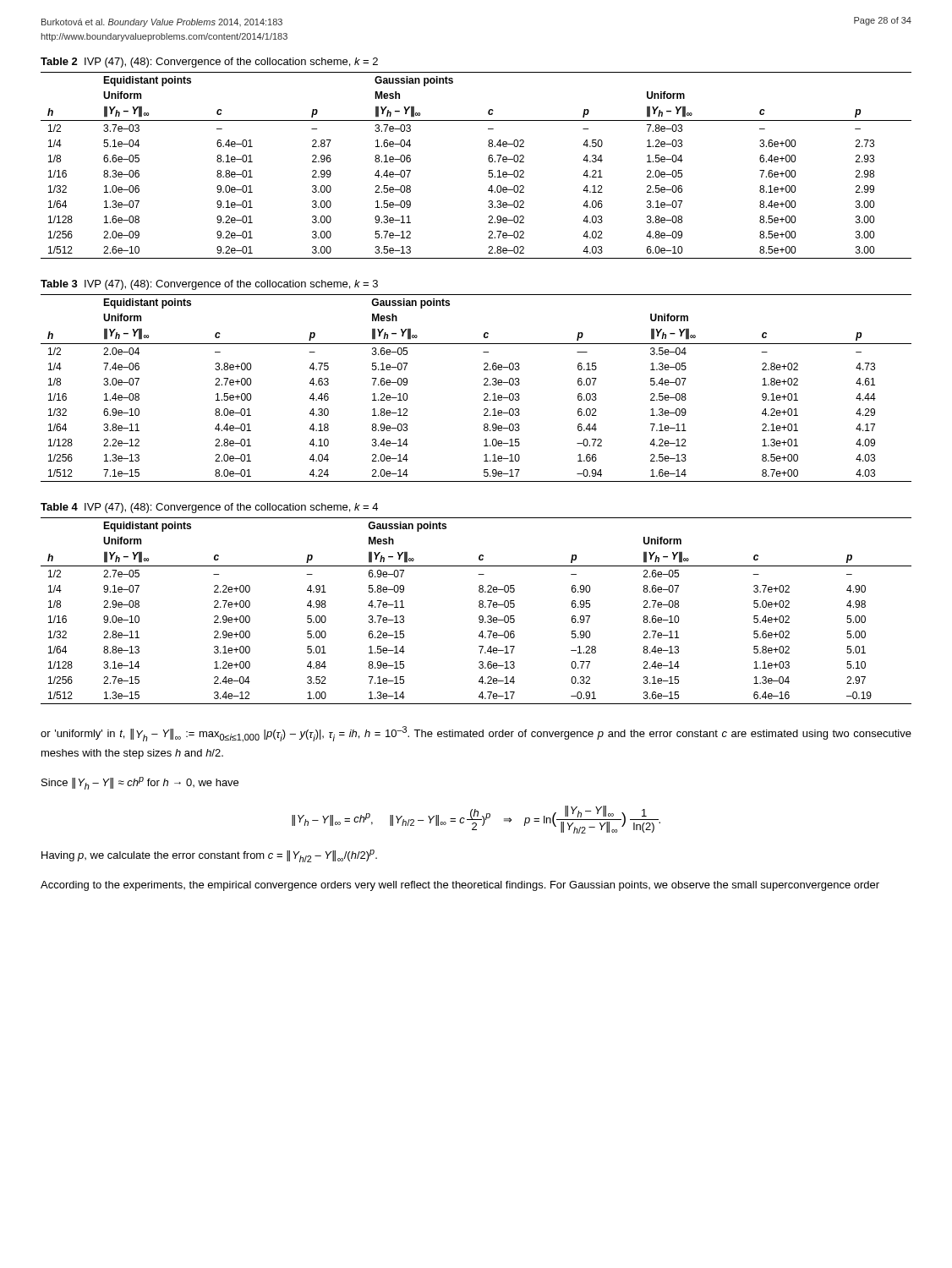The height and width of the screenshot is (1268, 952).
Task: Point to the element starting "Table 4 IVP (47), (48): Convergence of the"
Action: (209, 507)
